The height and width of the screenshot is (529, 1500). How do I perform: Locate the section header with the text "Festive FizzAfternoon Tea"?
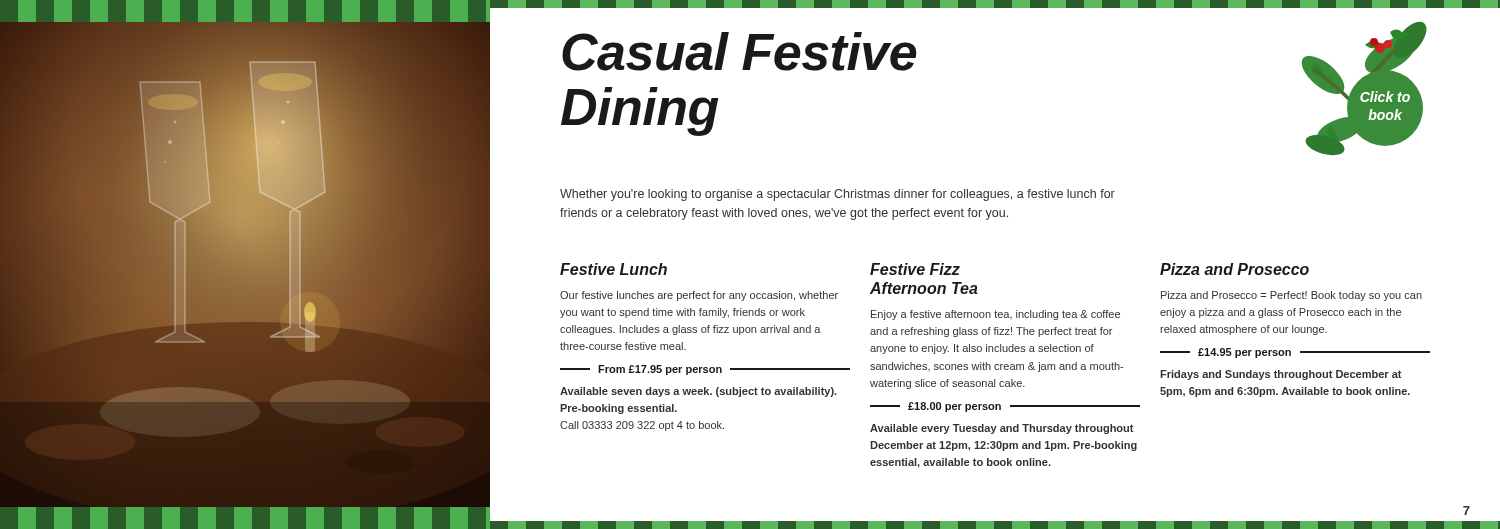pos(915,269)
